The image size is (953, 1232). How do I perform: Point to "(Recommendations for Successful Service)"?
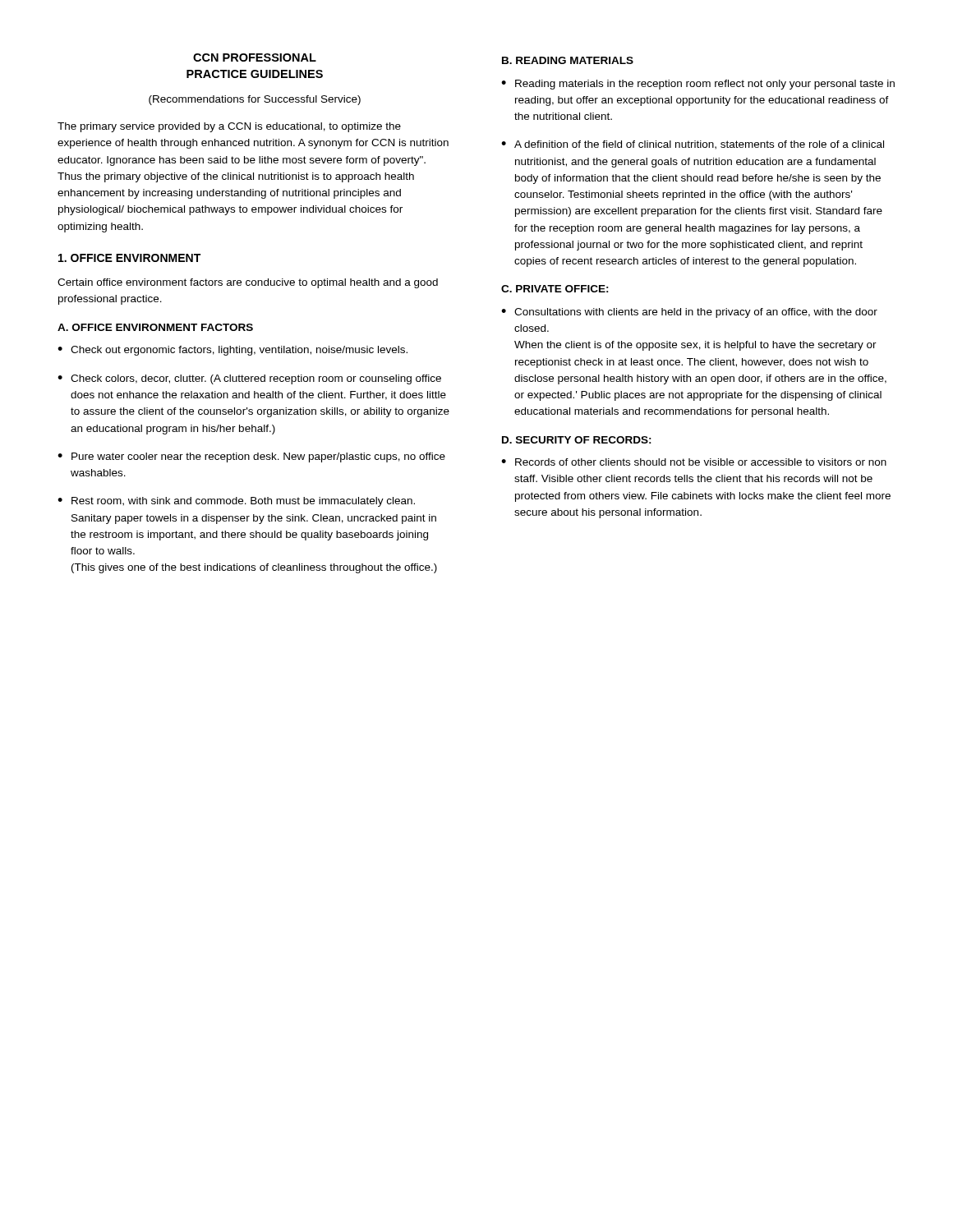(x=255, y=99)
